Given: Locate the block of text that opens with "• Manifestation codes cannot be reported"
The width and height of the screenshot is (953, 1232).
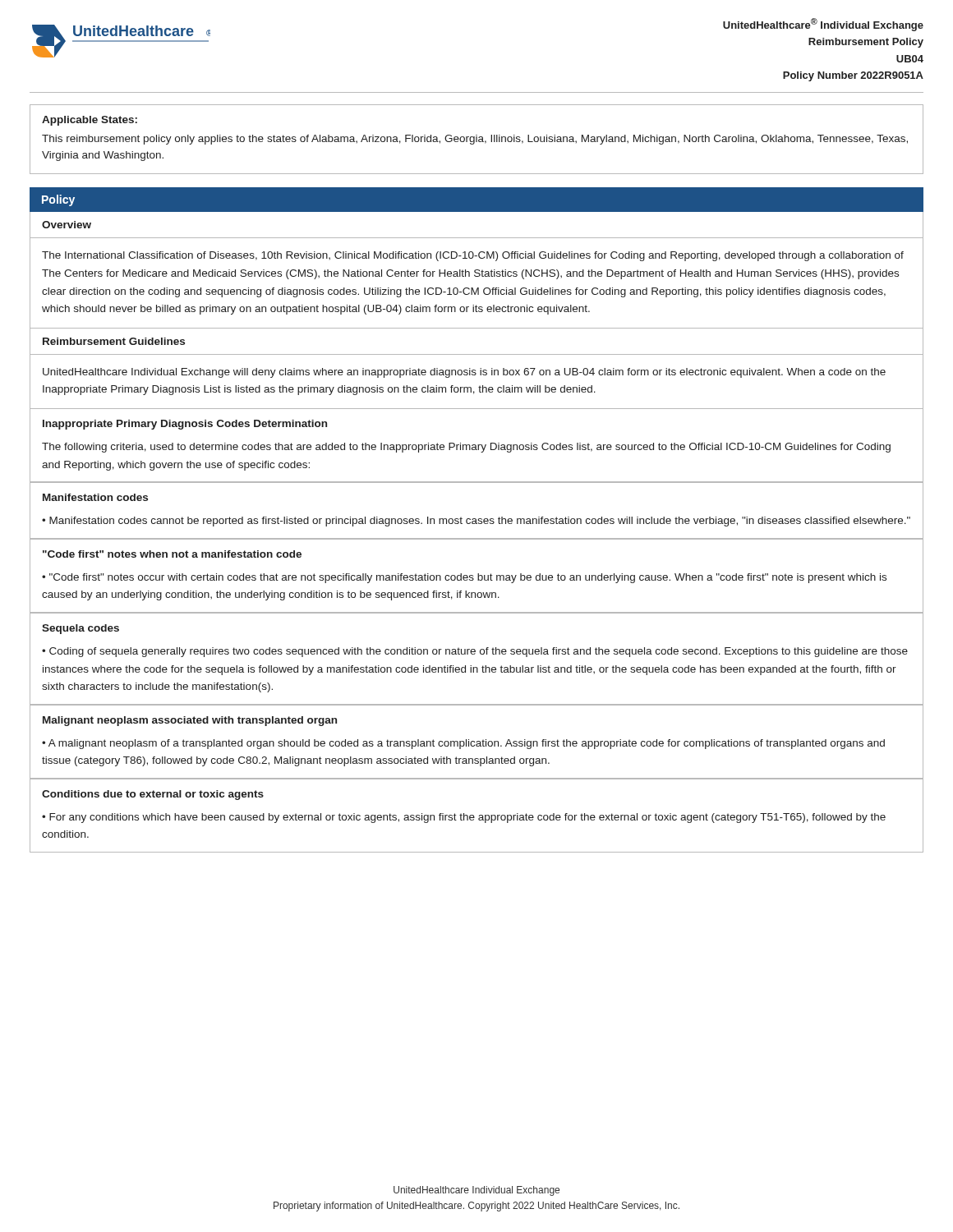Looking at the screenshot, I should [x=476, y=520].
